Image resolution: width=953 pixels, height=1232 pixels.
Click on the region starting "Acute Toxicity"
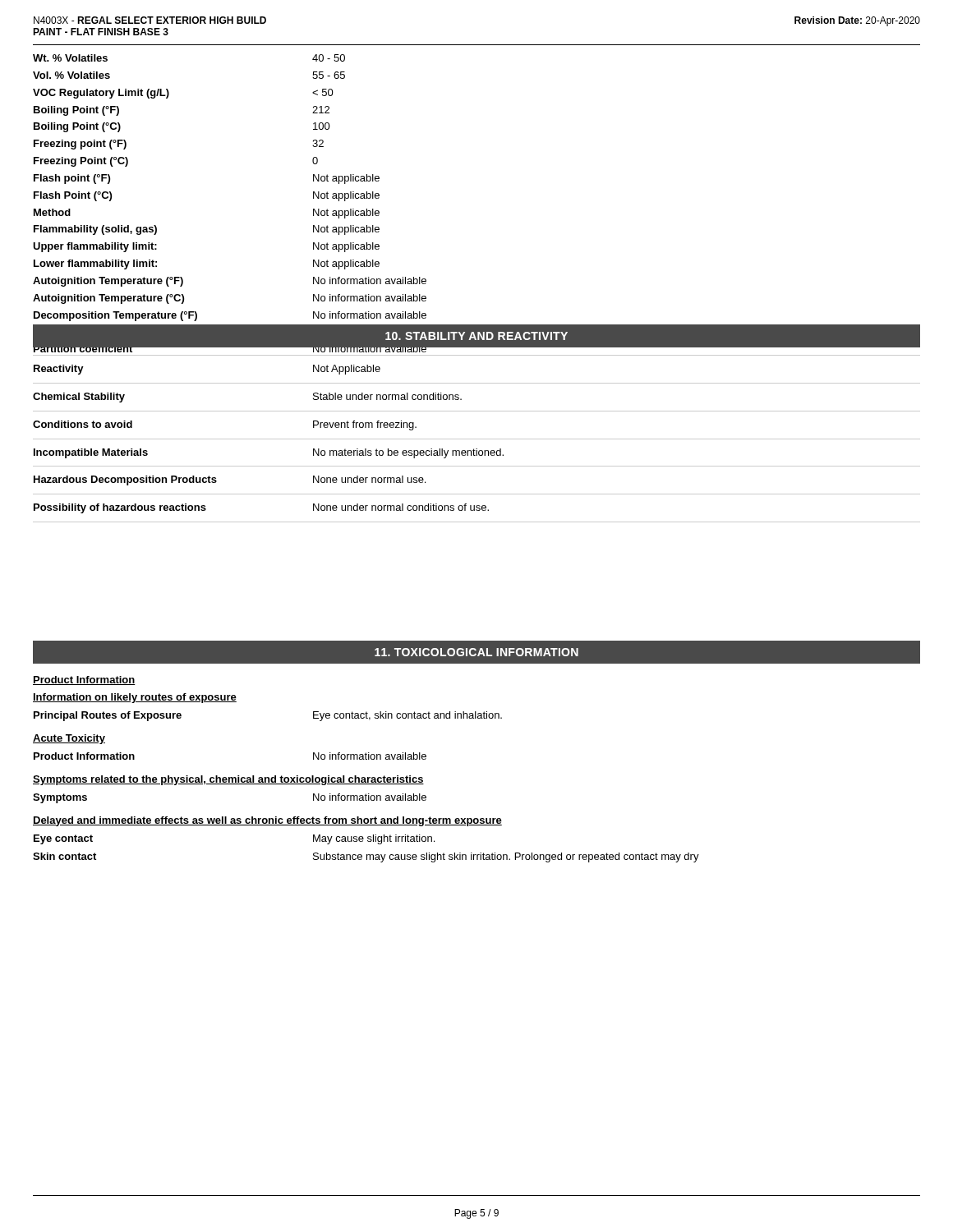(x=69, y=738)
